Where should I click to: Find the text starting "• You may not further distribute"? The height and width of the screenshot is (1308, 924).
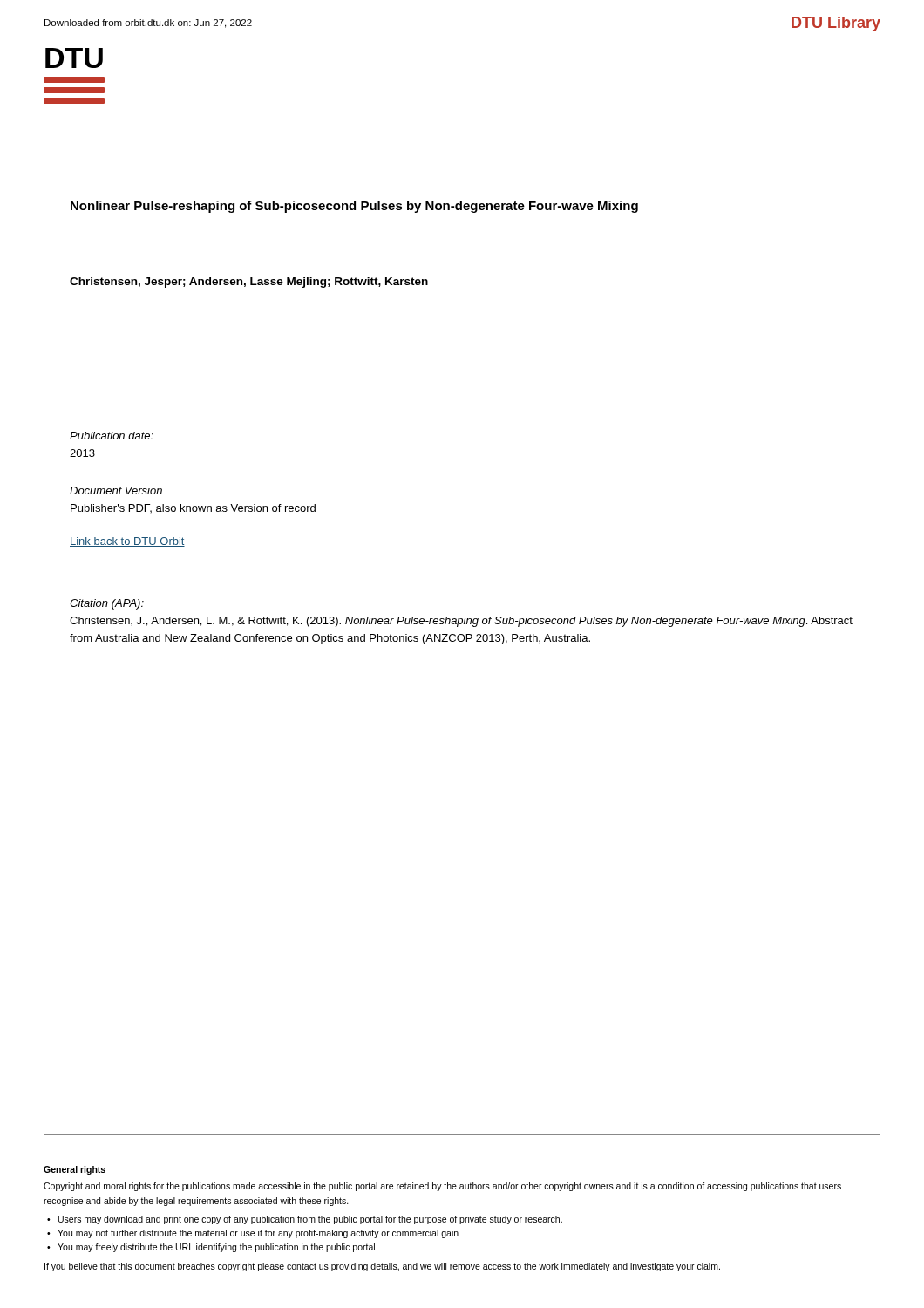coord(253,1233)
